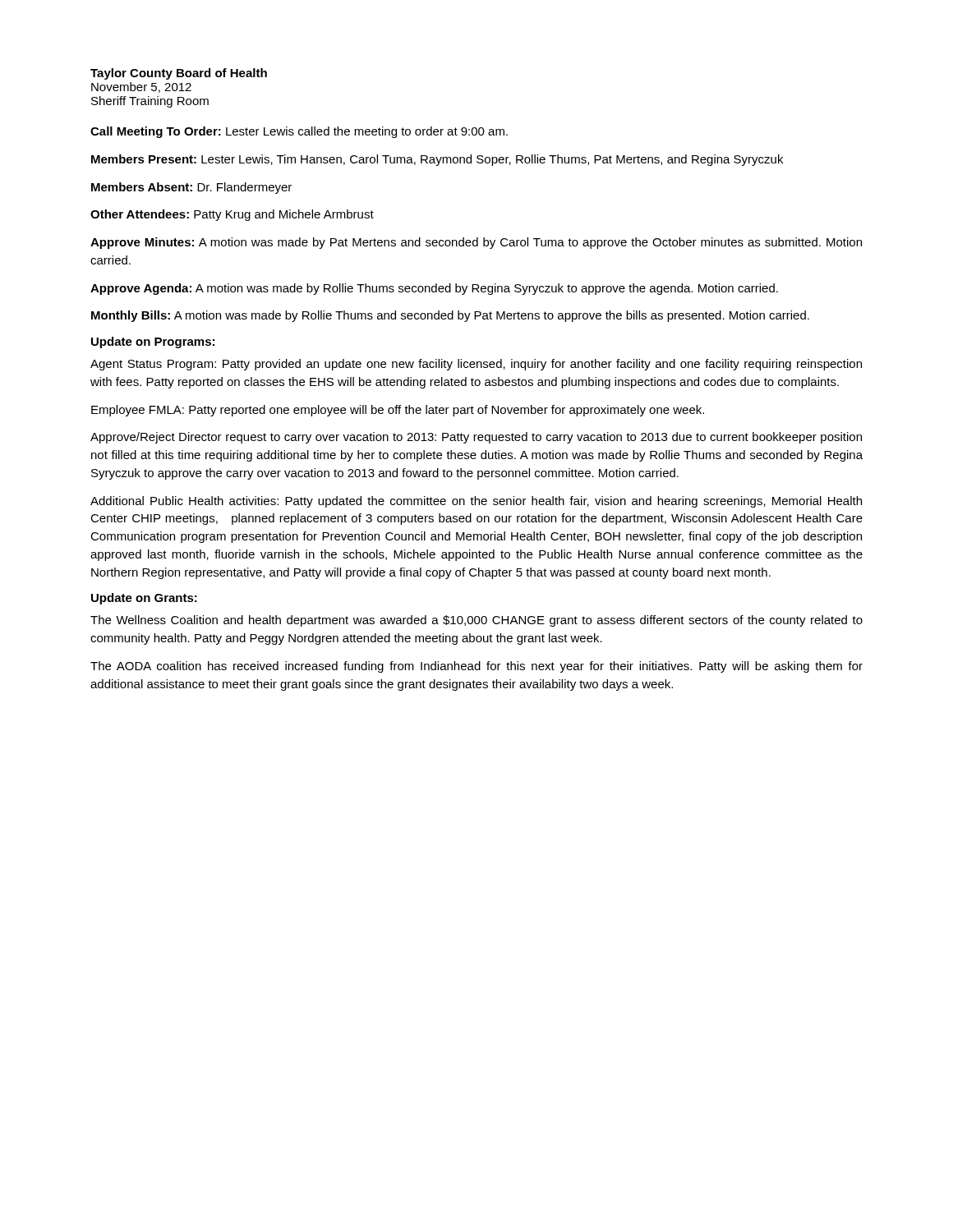This screenshot has width=953, height=1232.
Task: Select the text block containing "The Wellness Coalition and"
Action: tap(476, 629)
